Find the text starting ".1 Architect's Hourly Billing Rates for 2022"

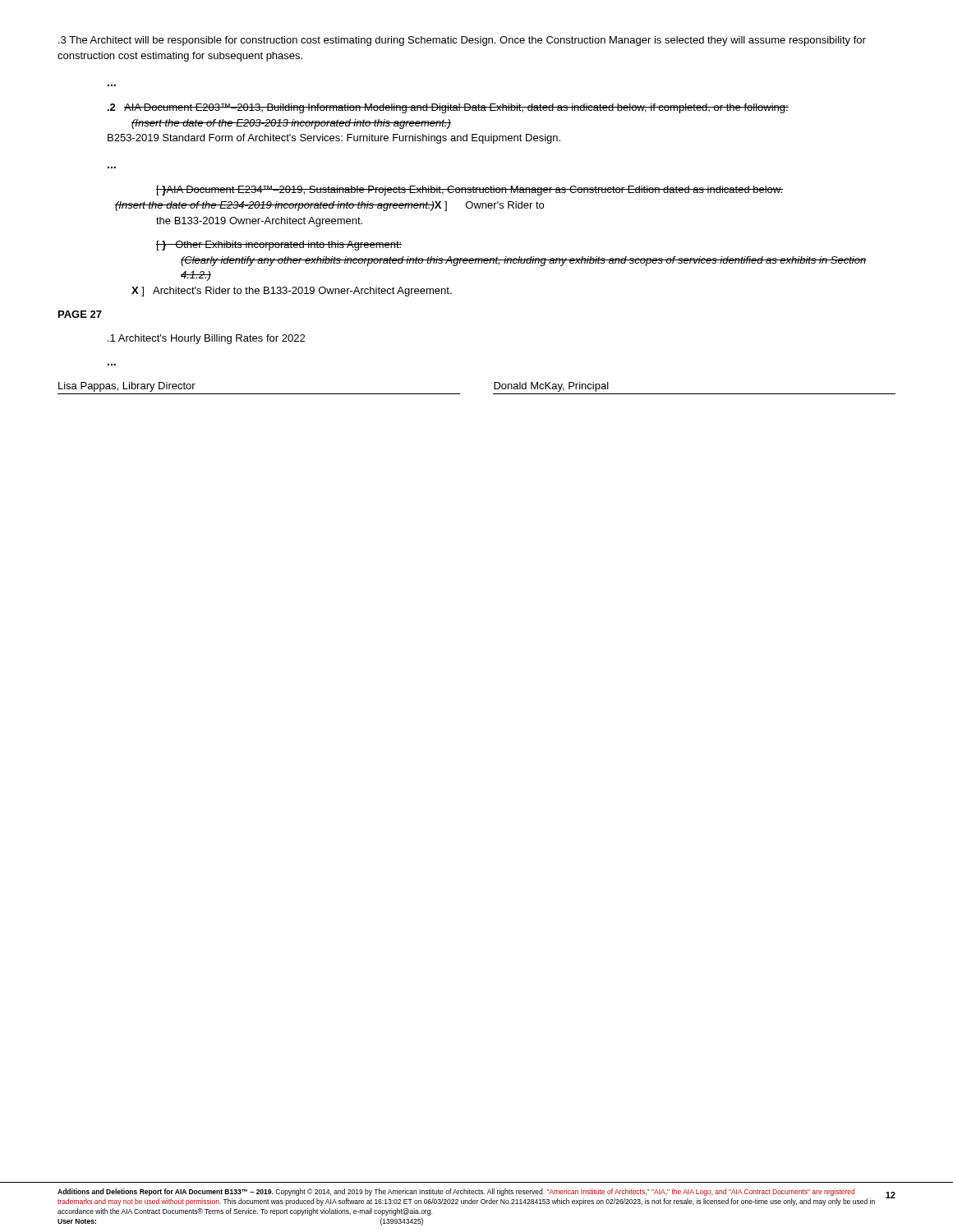click(x=206, y=338)
